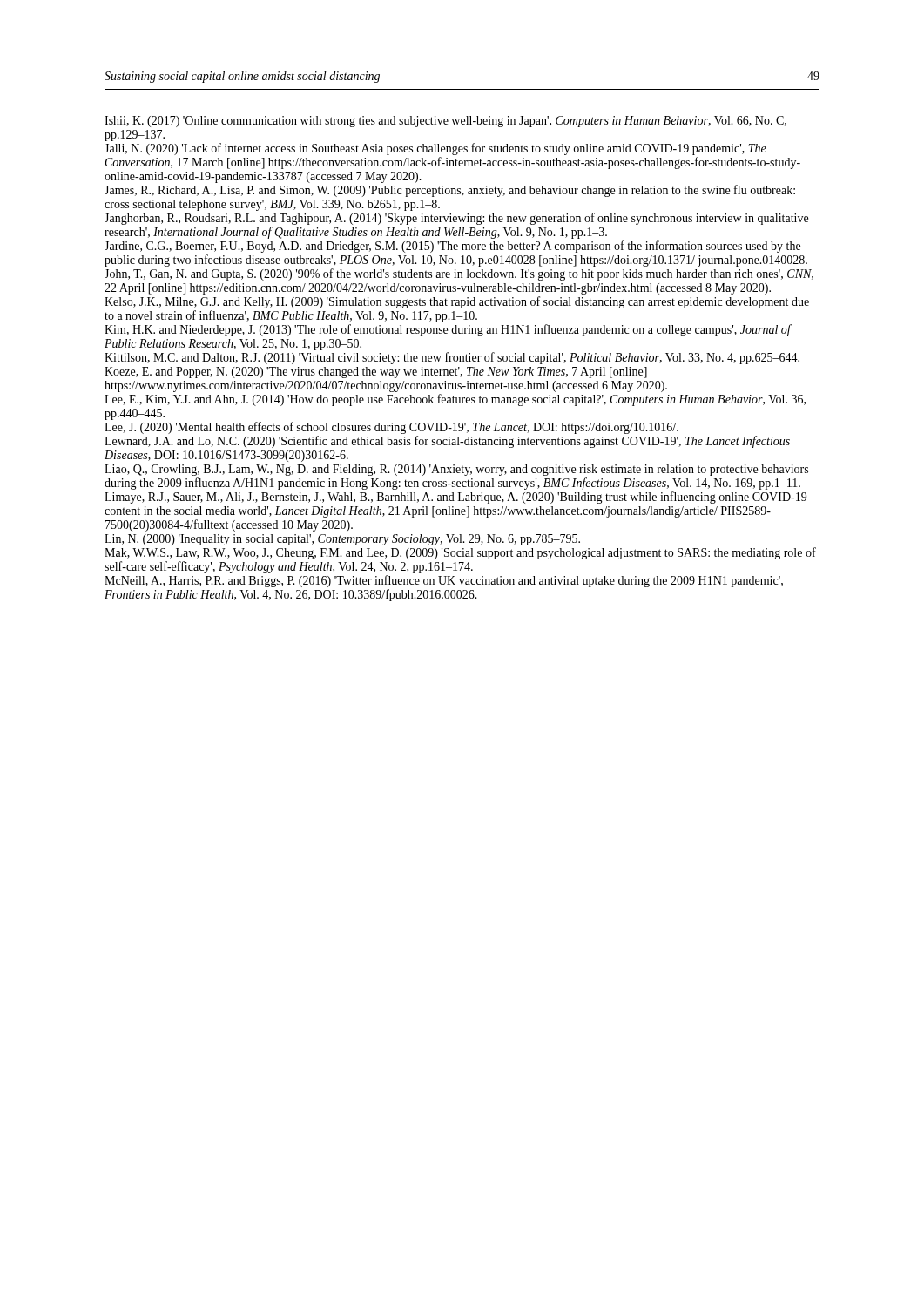Screen dimensions: 1307x924
Task: Locate the text starting "Jardine, C.G., Boerner, F.U., Boyd,"
Action: 462,254
